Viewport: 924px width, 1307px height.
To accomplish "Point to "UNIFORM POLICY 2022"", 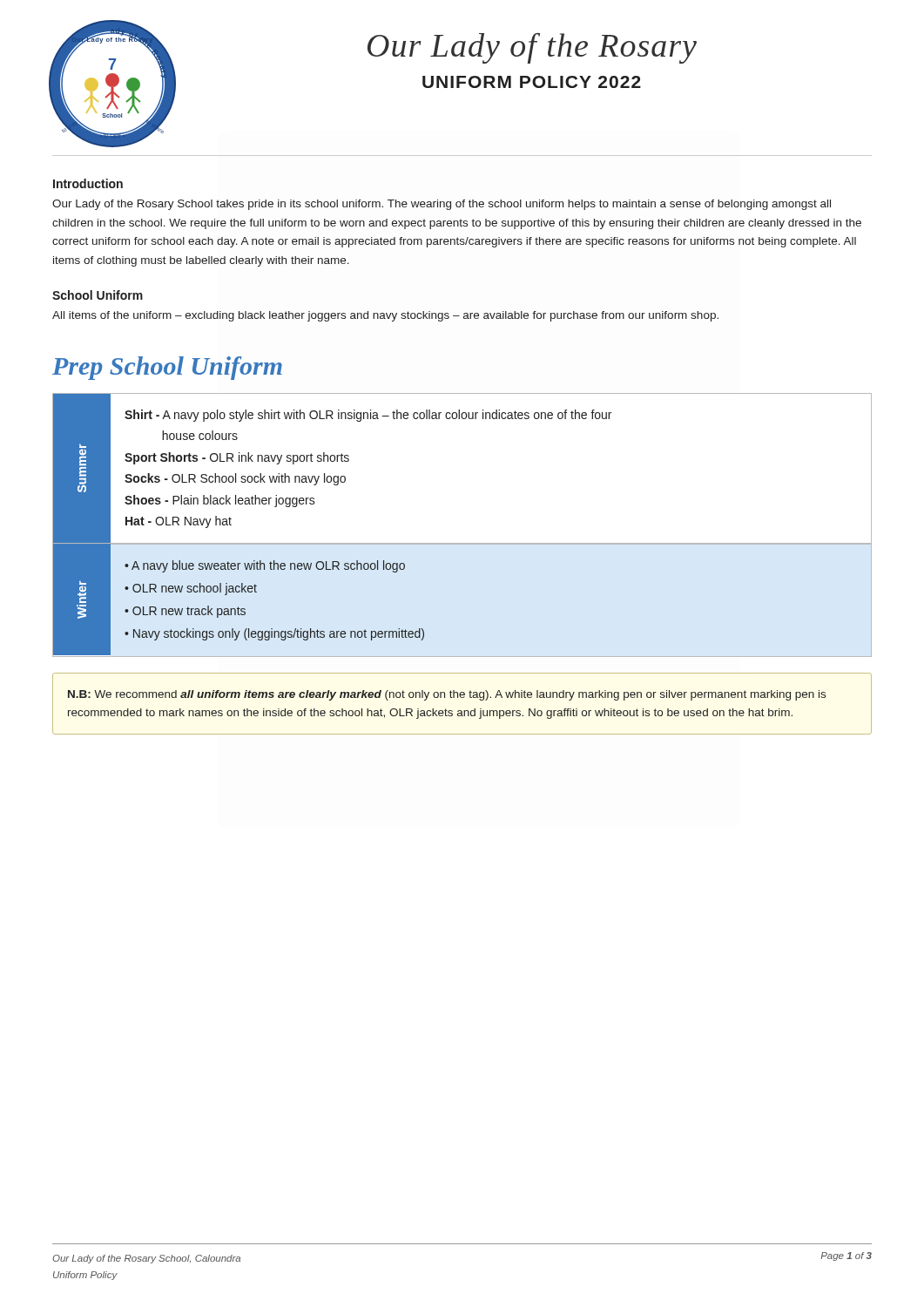I will pos(532,81).
